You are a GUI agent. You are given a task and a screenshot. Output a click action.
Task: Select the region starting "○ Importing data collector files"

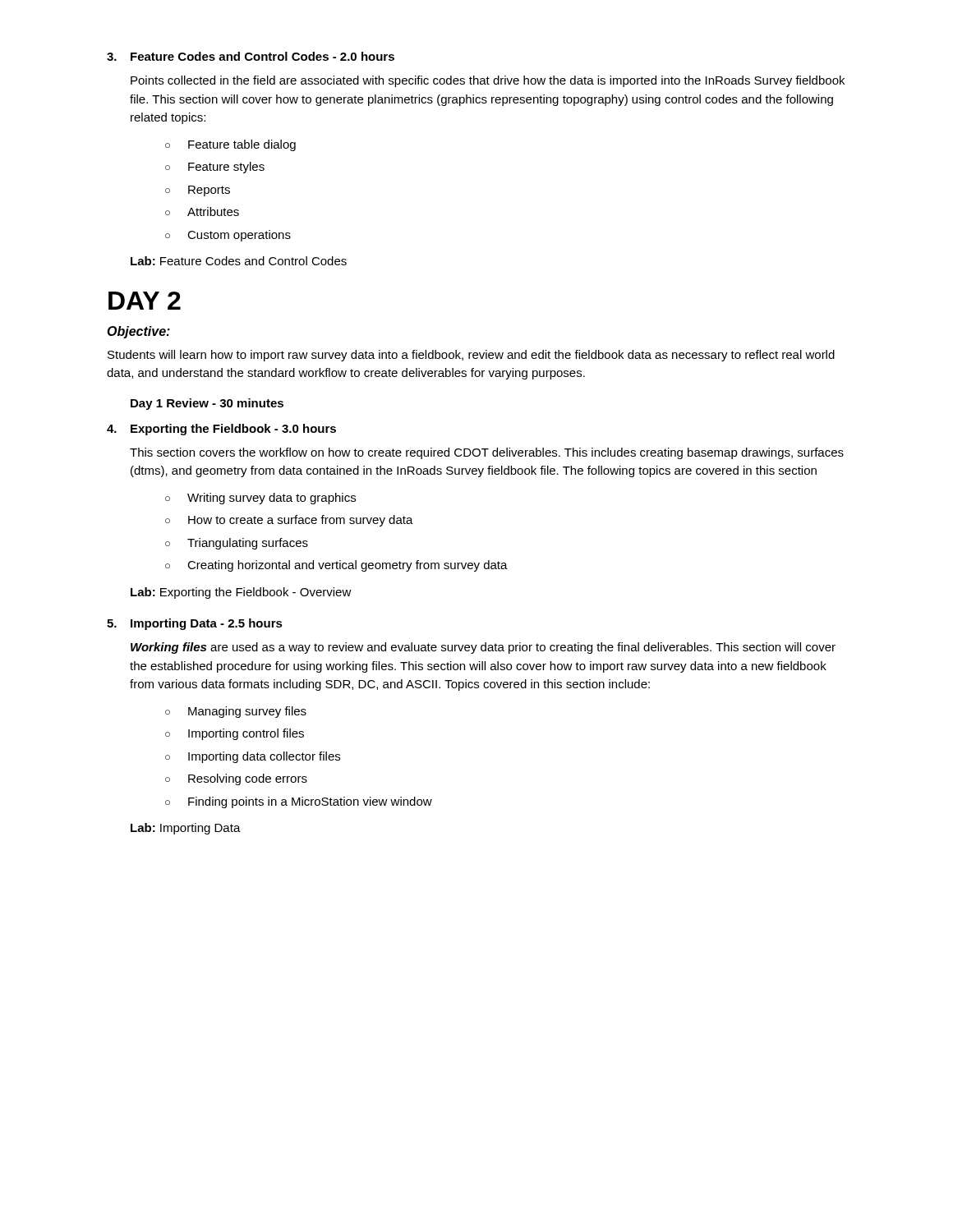click(x=253, y=756)
